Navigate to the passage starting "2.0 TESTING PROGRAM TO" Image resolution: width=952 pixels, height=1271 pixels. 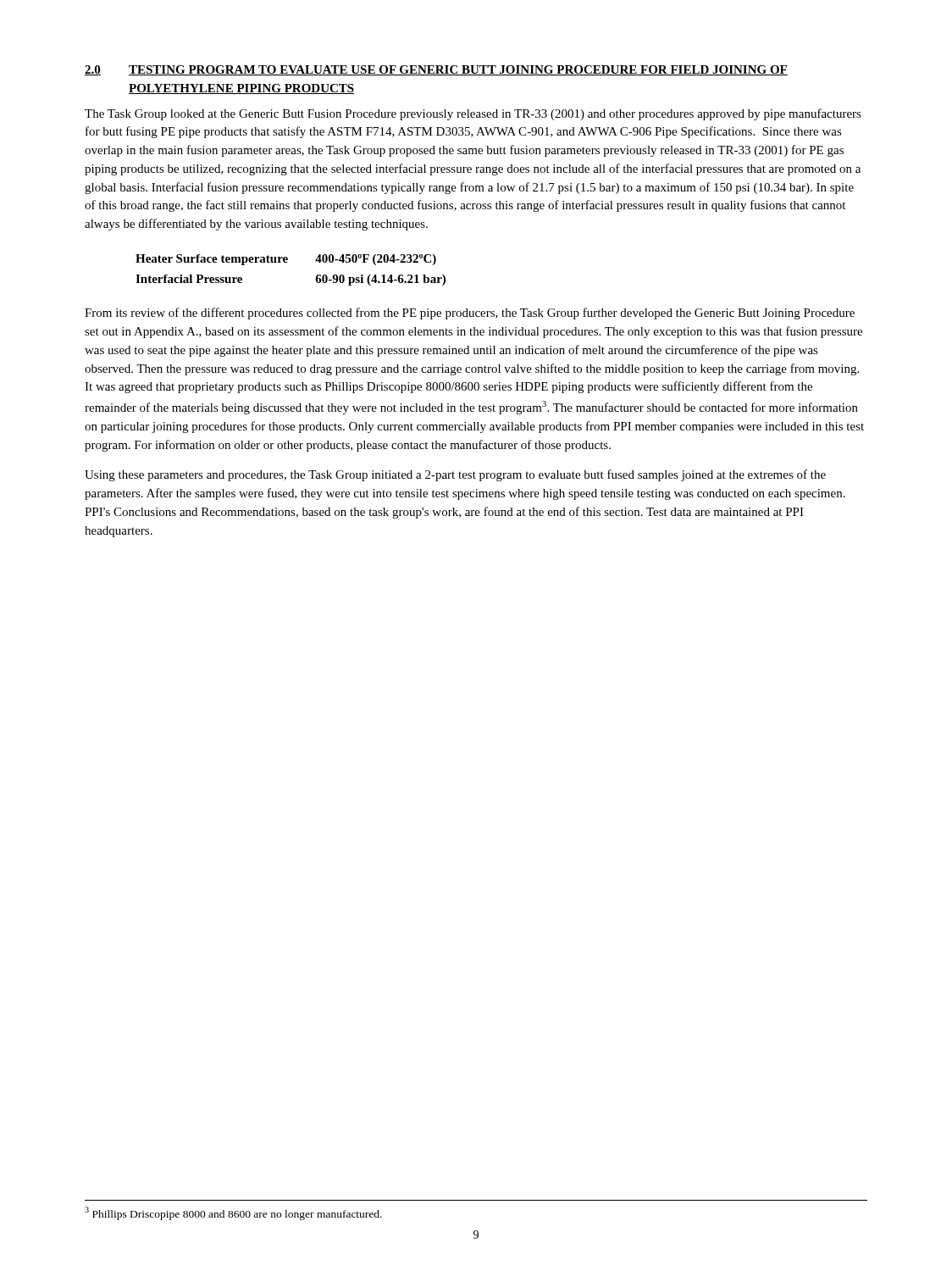click(476, 79)
